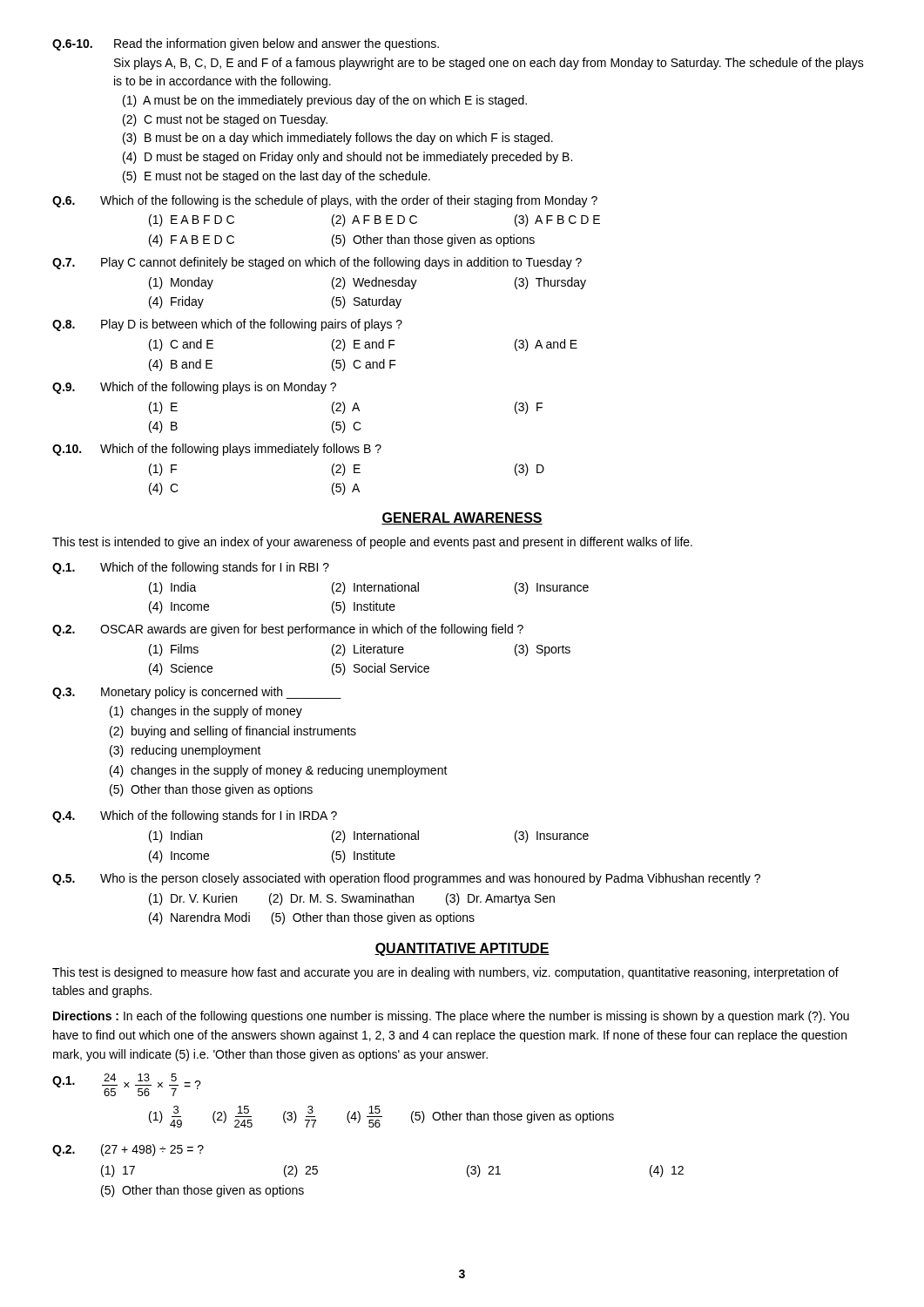Find the passage starting "Q.10. Which of the following plays immediately"
The width and height of the screenshot is (924, 1307).
pyautogui.click(x=217, y=450)
